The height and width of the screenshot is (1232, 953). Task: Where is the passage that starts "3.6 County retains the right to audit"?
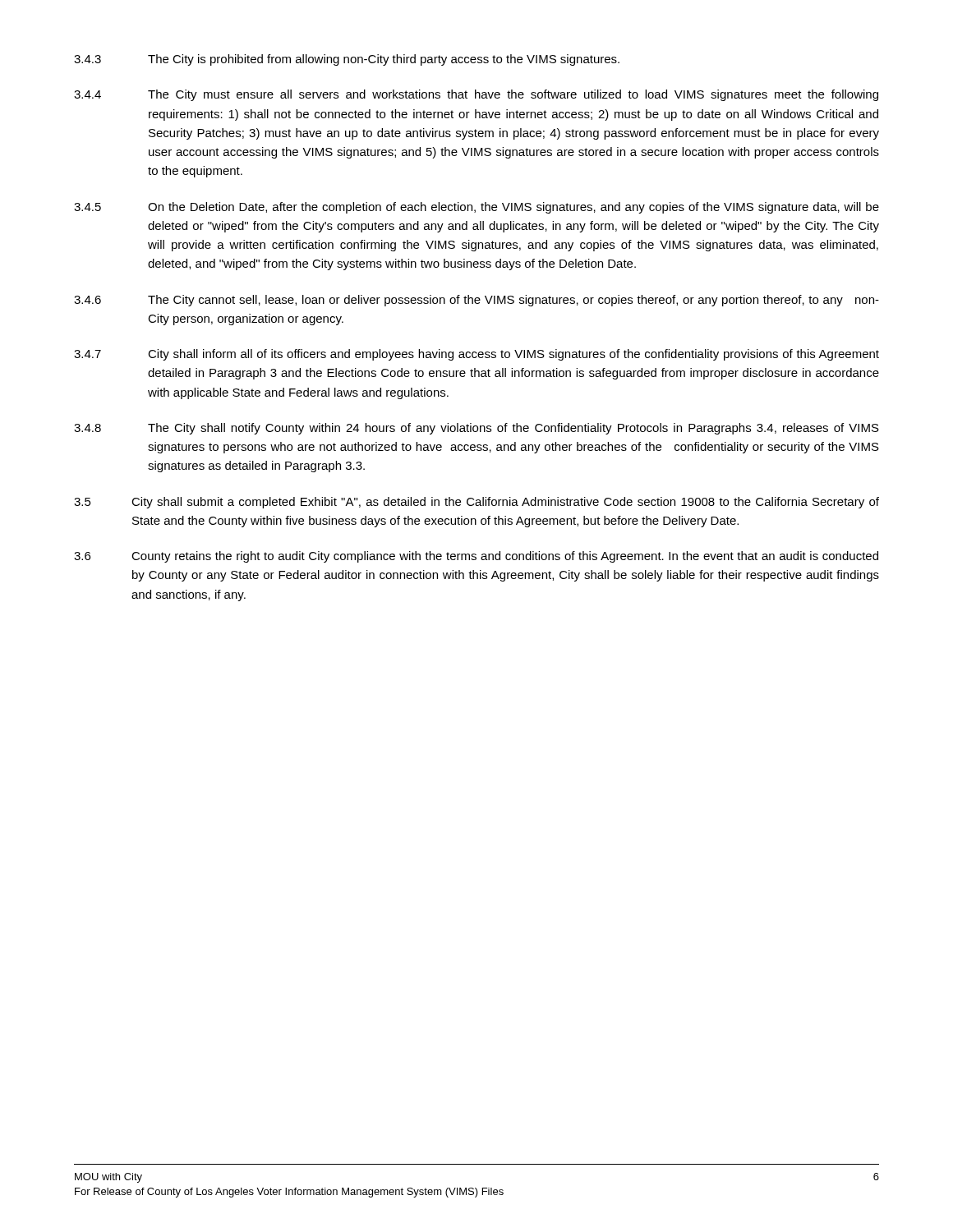[x=476, y=575]
